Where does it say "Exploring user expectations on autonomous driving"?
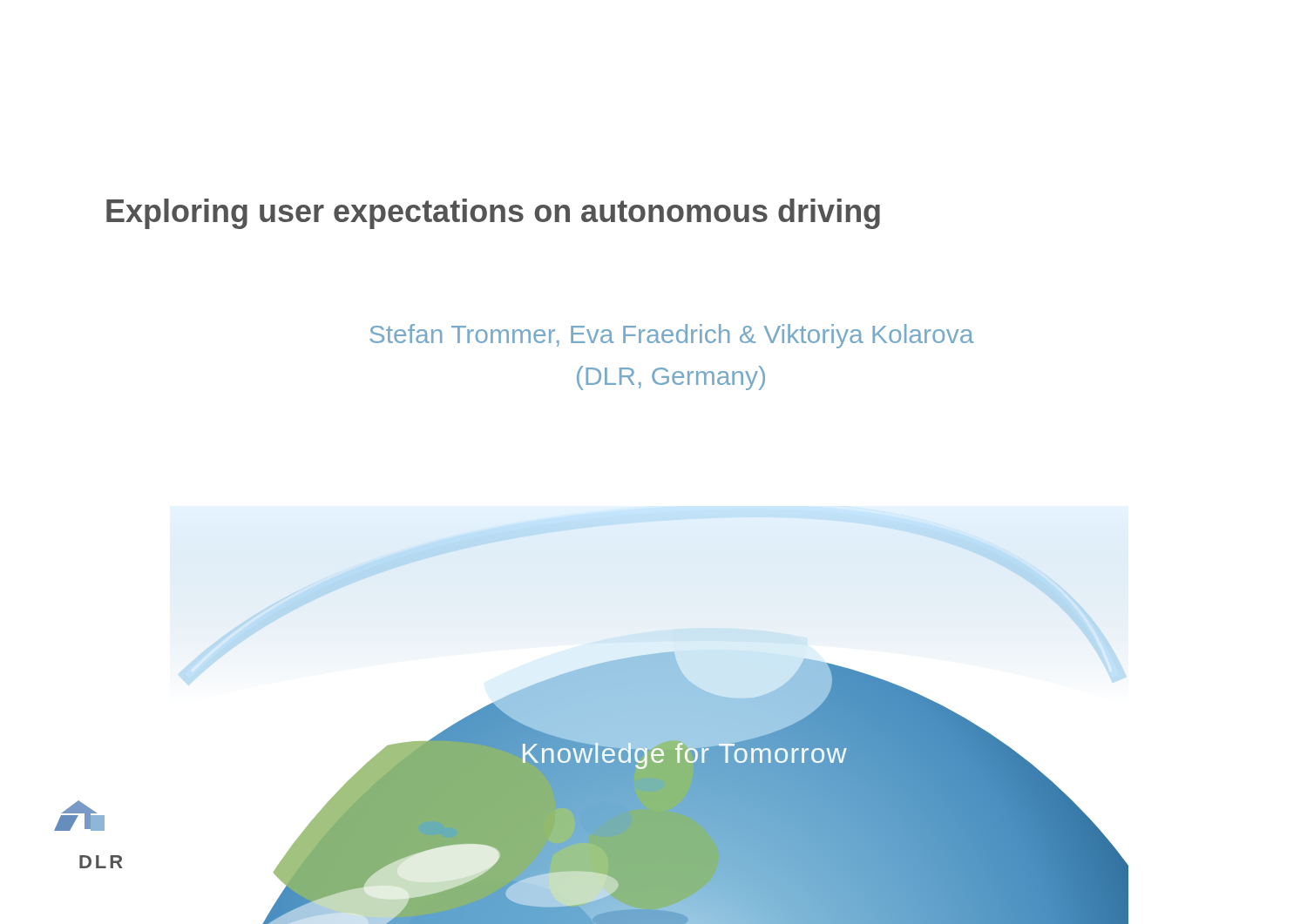This screenshot has width=1307, height=924. coord(493,211)
